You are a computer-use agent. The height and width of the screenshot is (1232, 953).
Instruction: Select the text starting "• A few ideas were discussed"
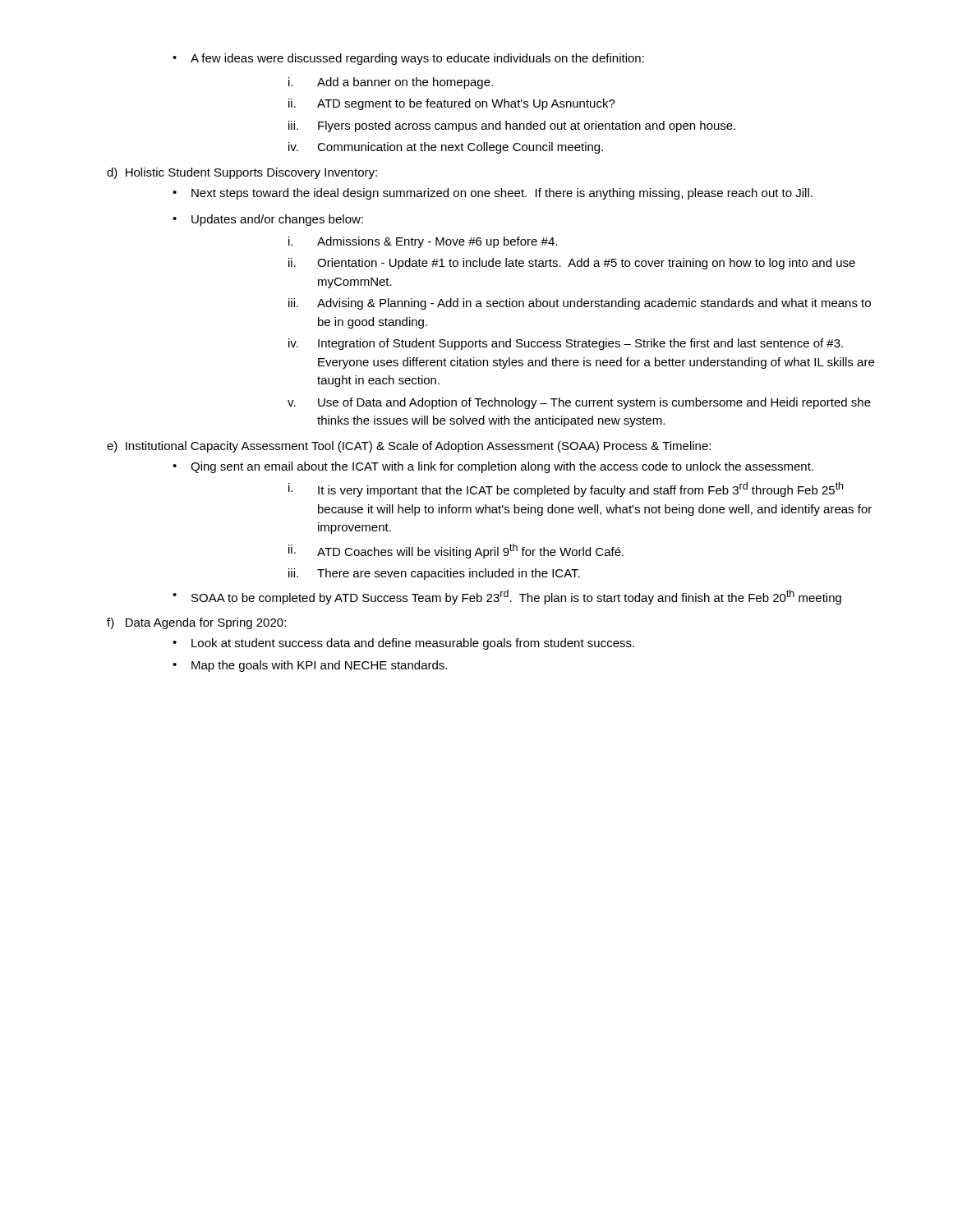pos(526,103)
